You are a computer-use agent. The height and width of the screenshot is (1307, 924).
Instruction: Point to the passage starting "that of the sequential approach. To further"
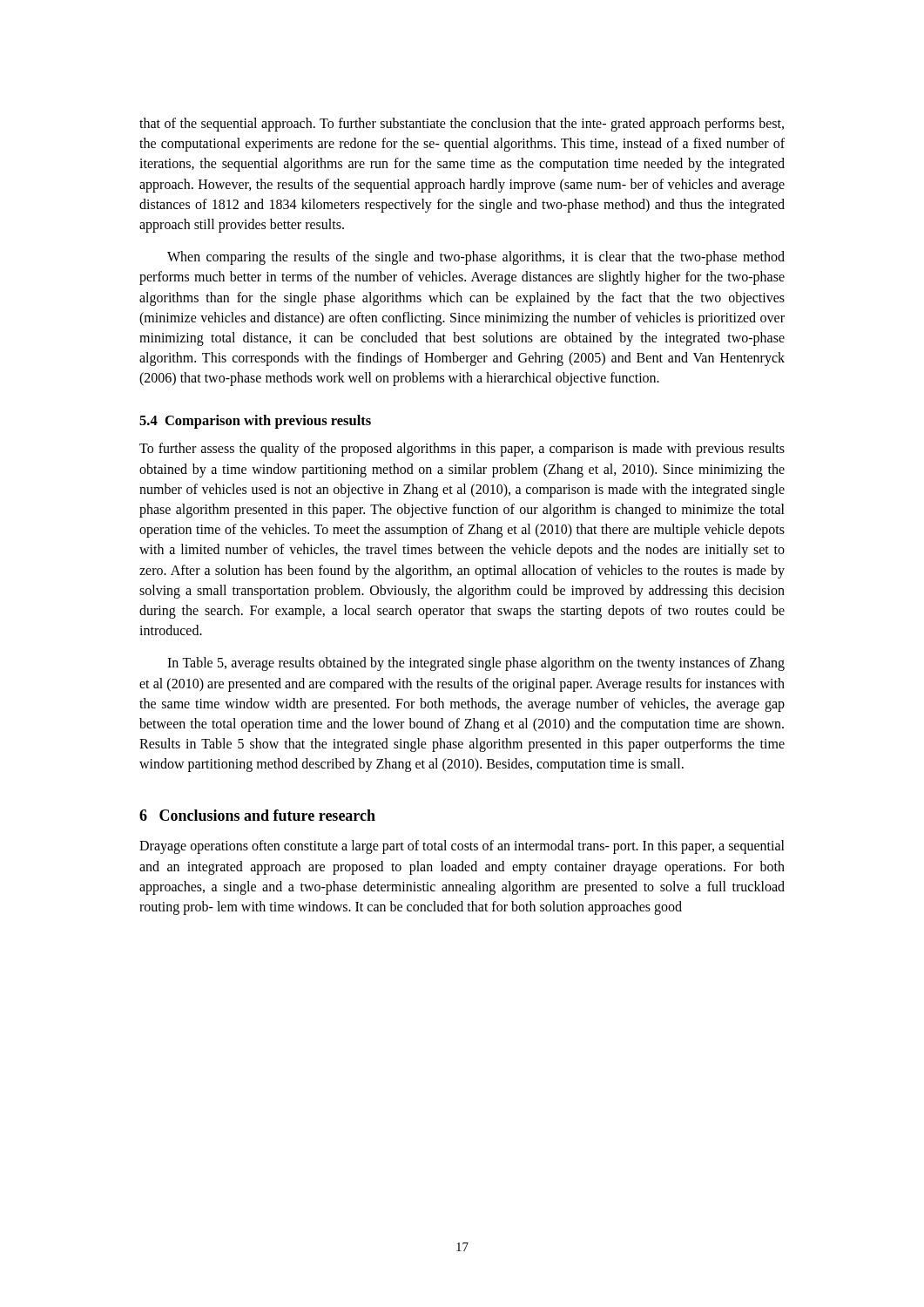point(462,174)
